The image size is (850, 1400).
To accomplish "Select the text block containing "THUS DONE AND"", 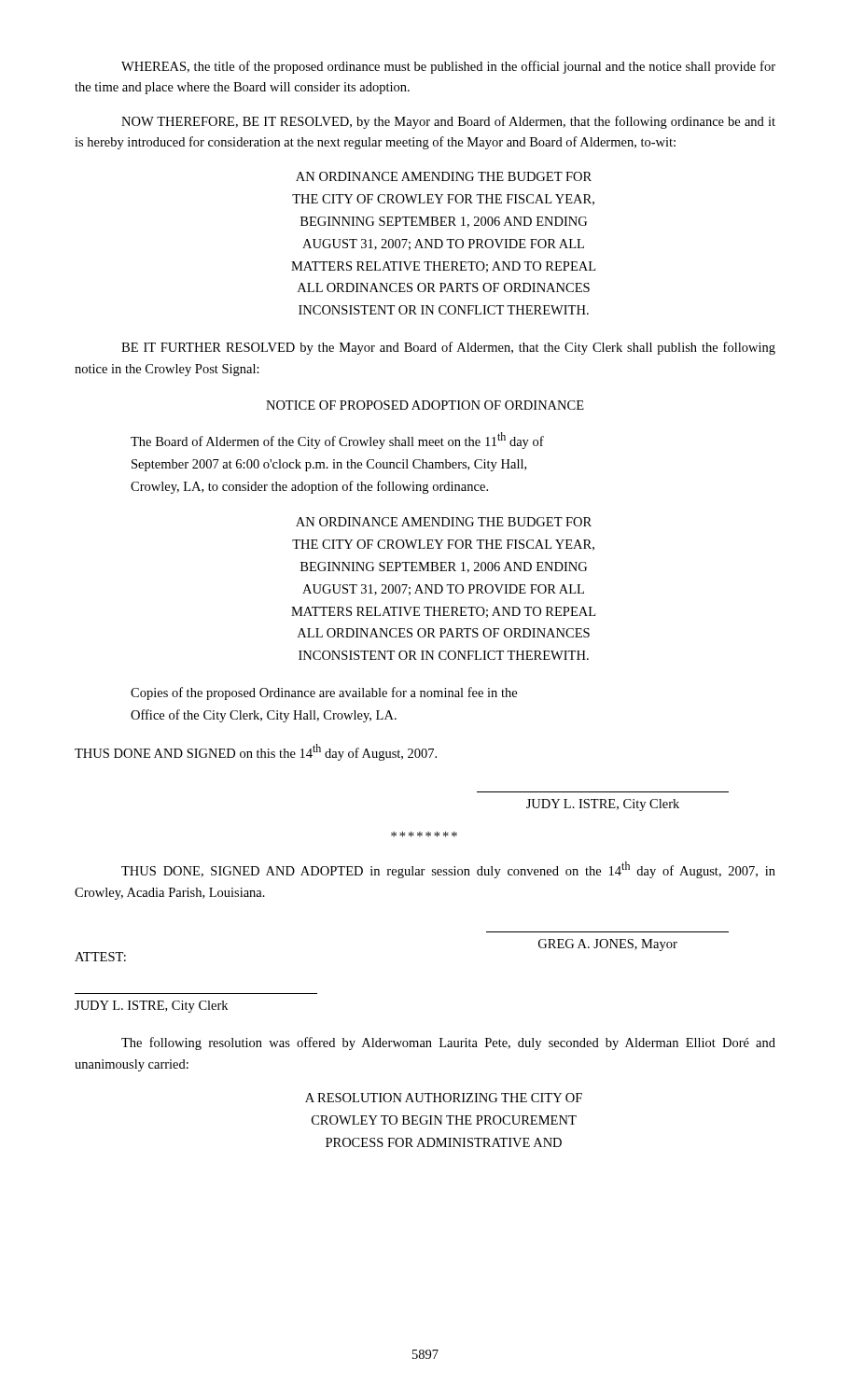I will pos(256,751).
